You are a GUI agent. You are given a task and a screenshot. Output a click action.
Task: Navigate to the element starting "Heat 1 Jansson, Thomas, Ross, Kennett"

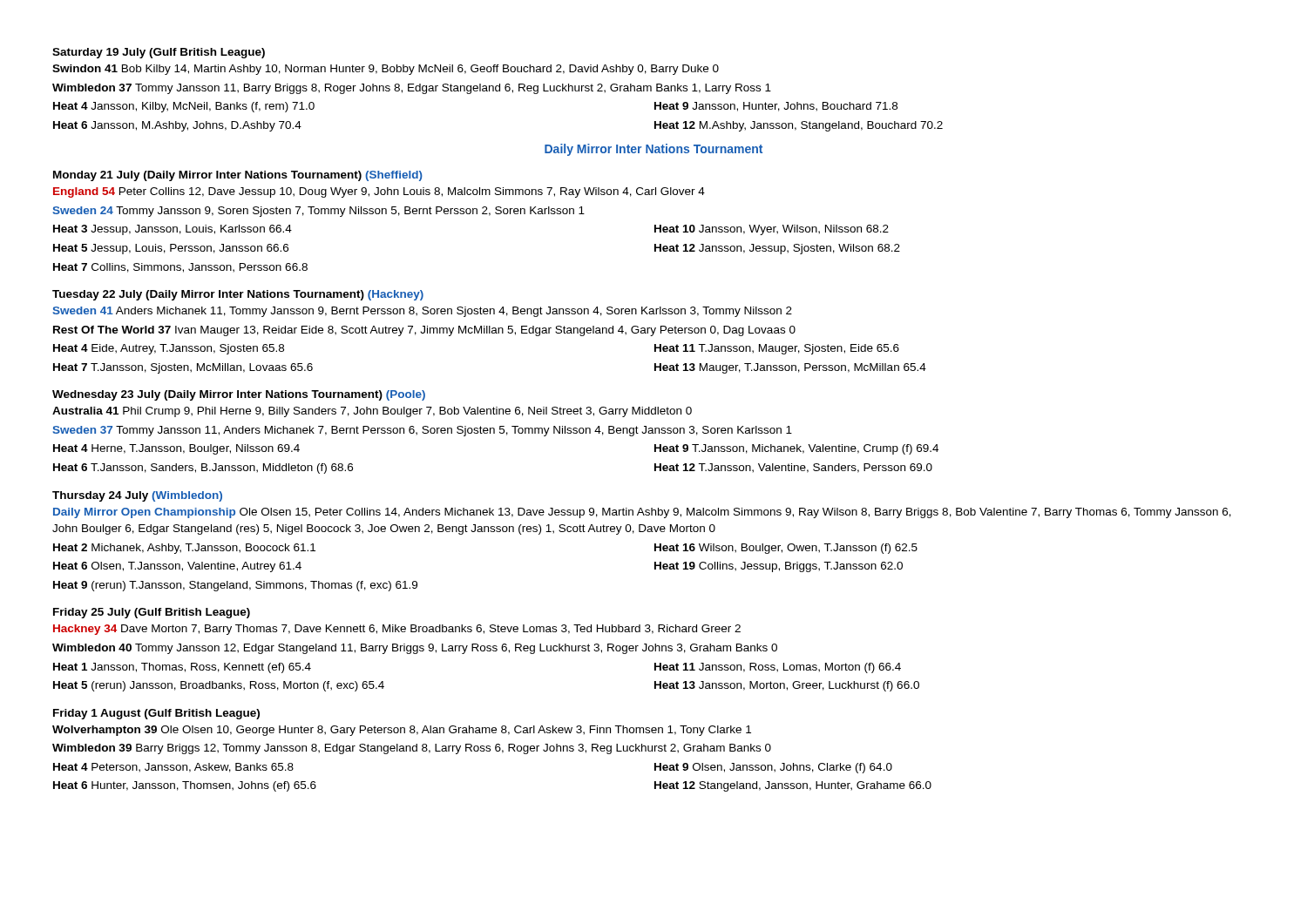pyautogui.click(x=654, y=666)
